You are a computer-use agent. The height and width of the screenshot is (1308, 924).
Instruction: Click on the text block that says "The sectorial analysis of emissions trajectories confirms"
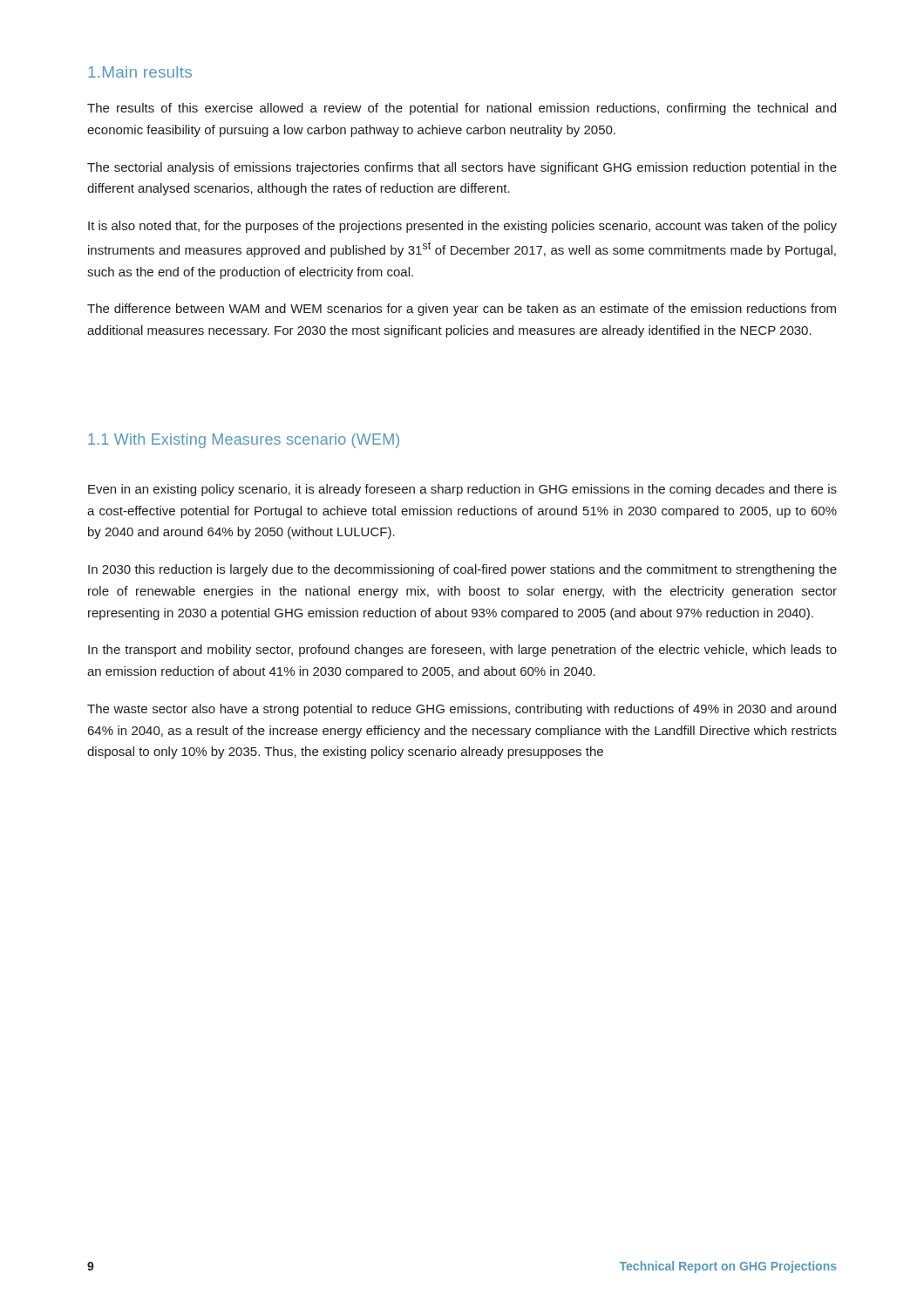pos(462,178)
